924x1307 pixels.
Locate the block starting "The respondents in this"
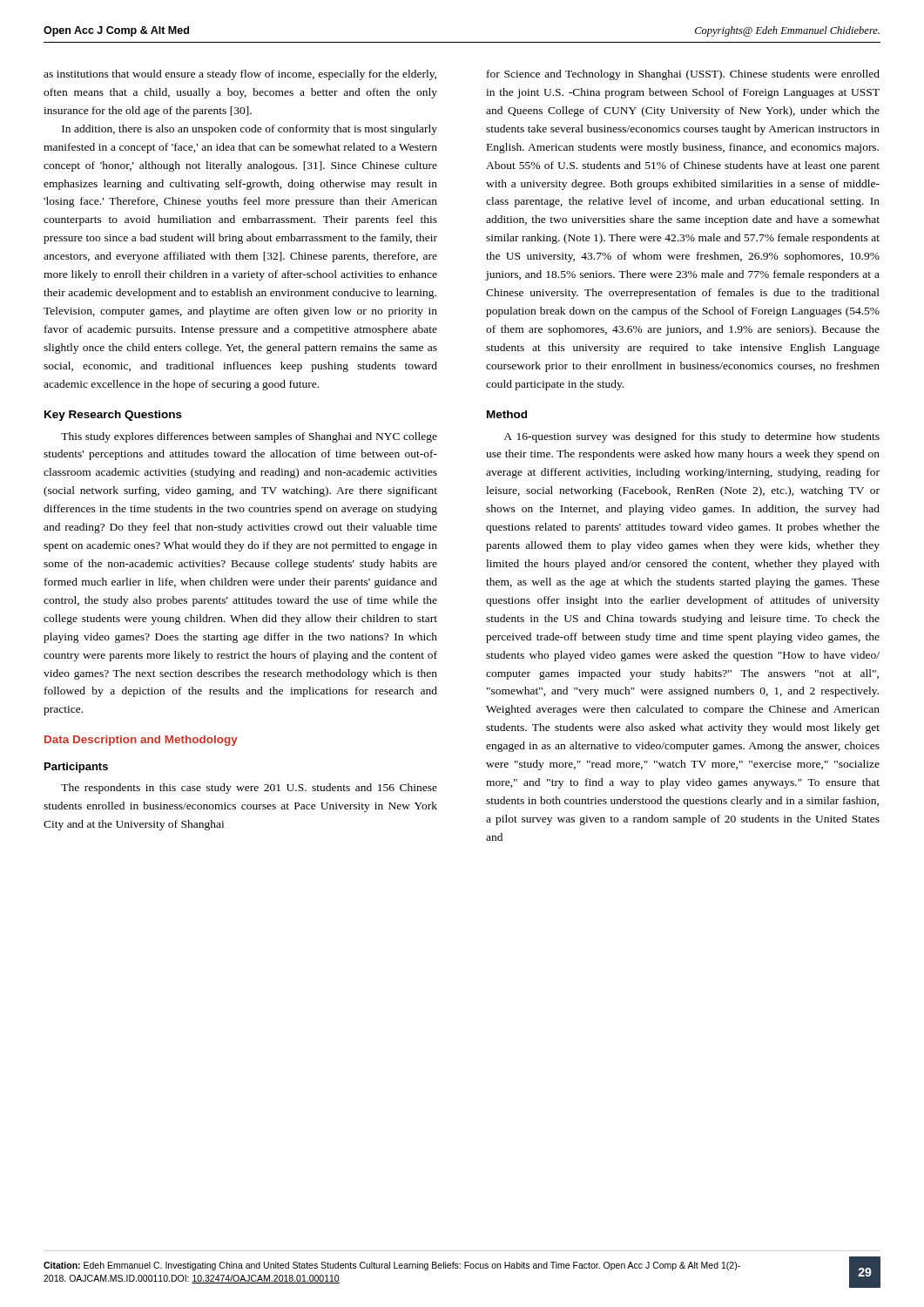tap(240, 807)
